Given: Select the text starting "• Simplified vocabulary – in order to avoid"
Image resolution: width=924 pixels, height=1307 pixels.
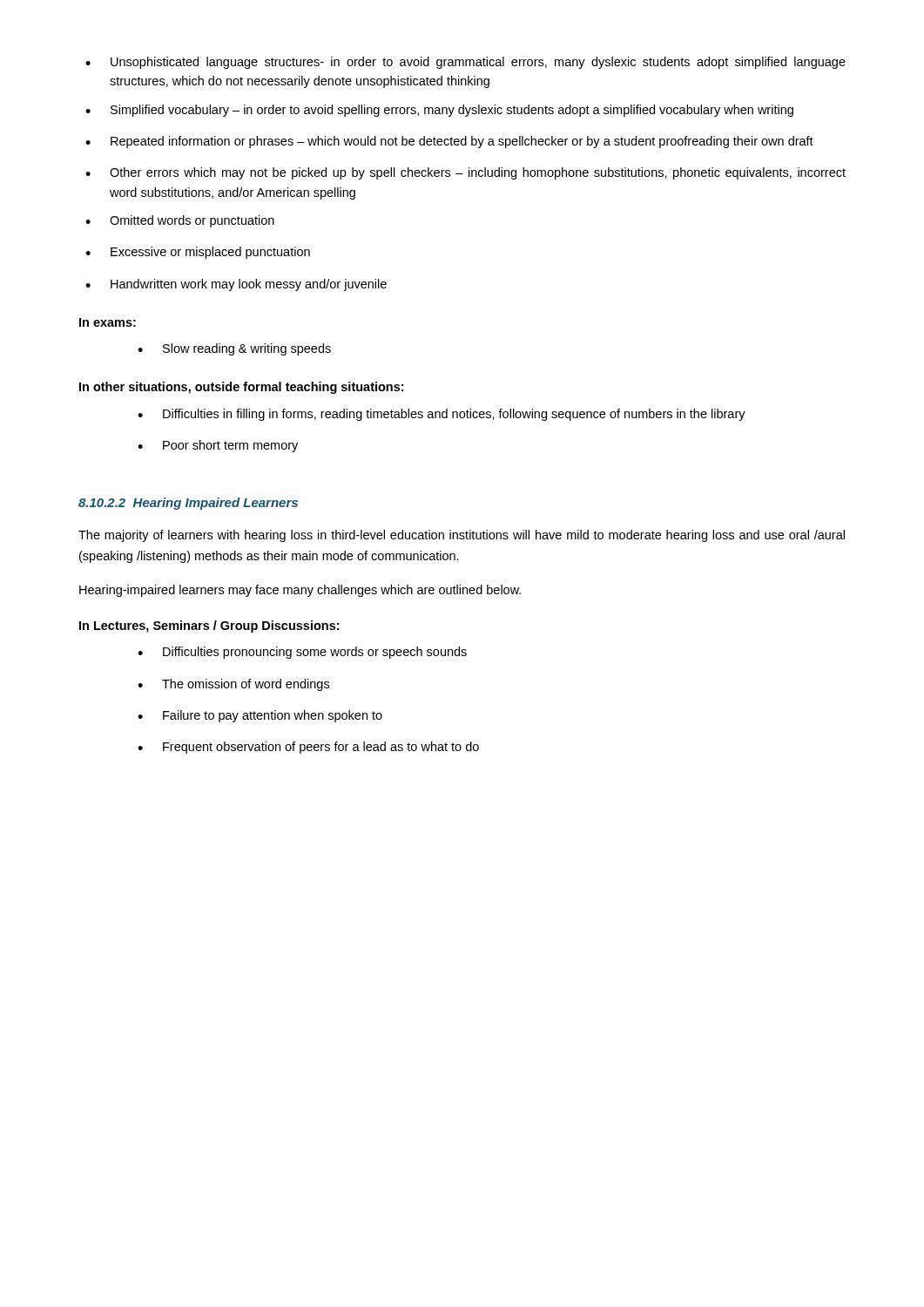Looking at the screenshot, I should (x=462, y=112).
